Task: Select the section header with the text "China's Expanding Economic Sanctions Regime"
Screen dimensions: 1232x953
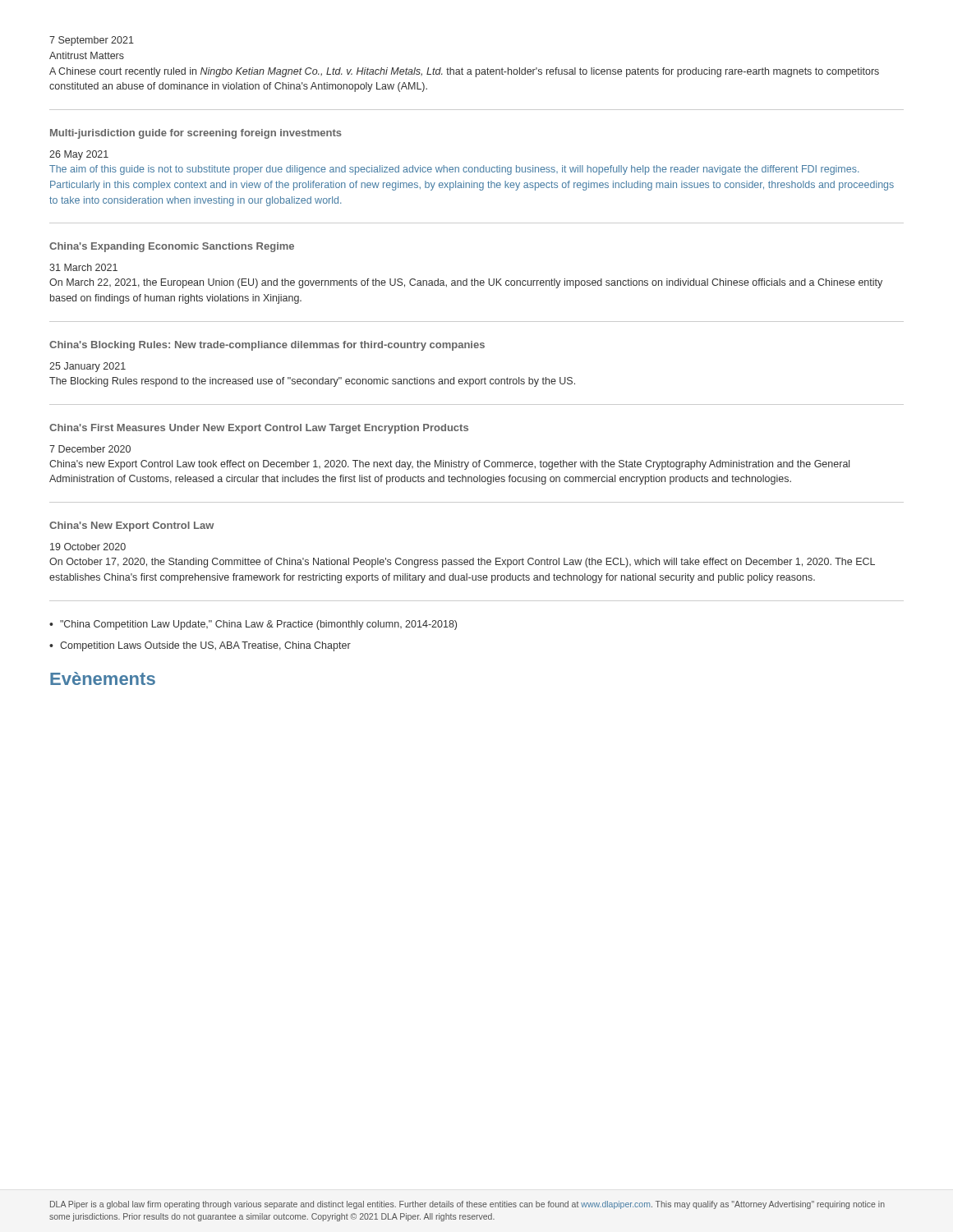Action: pos(172,246)
